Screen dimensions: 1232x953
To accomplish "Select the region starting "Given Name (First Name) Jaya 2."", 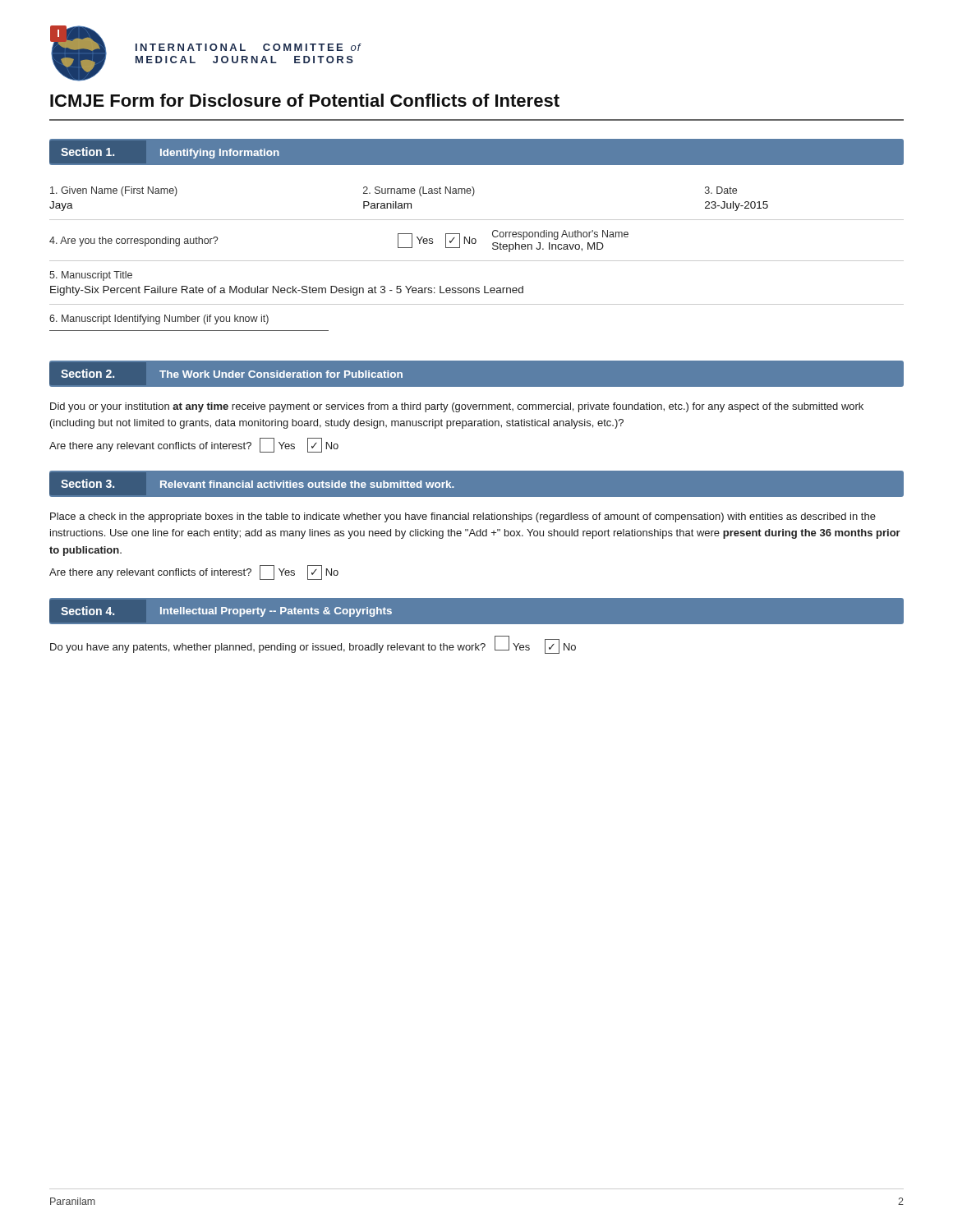I will coord(476,198).
